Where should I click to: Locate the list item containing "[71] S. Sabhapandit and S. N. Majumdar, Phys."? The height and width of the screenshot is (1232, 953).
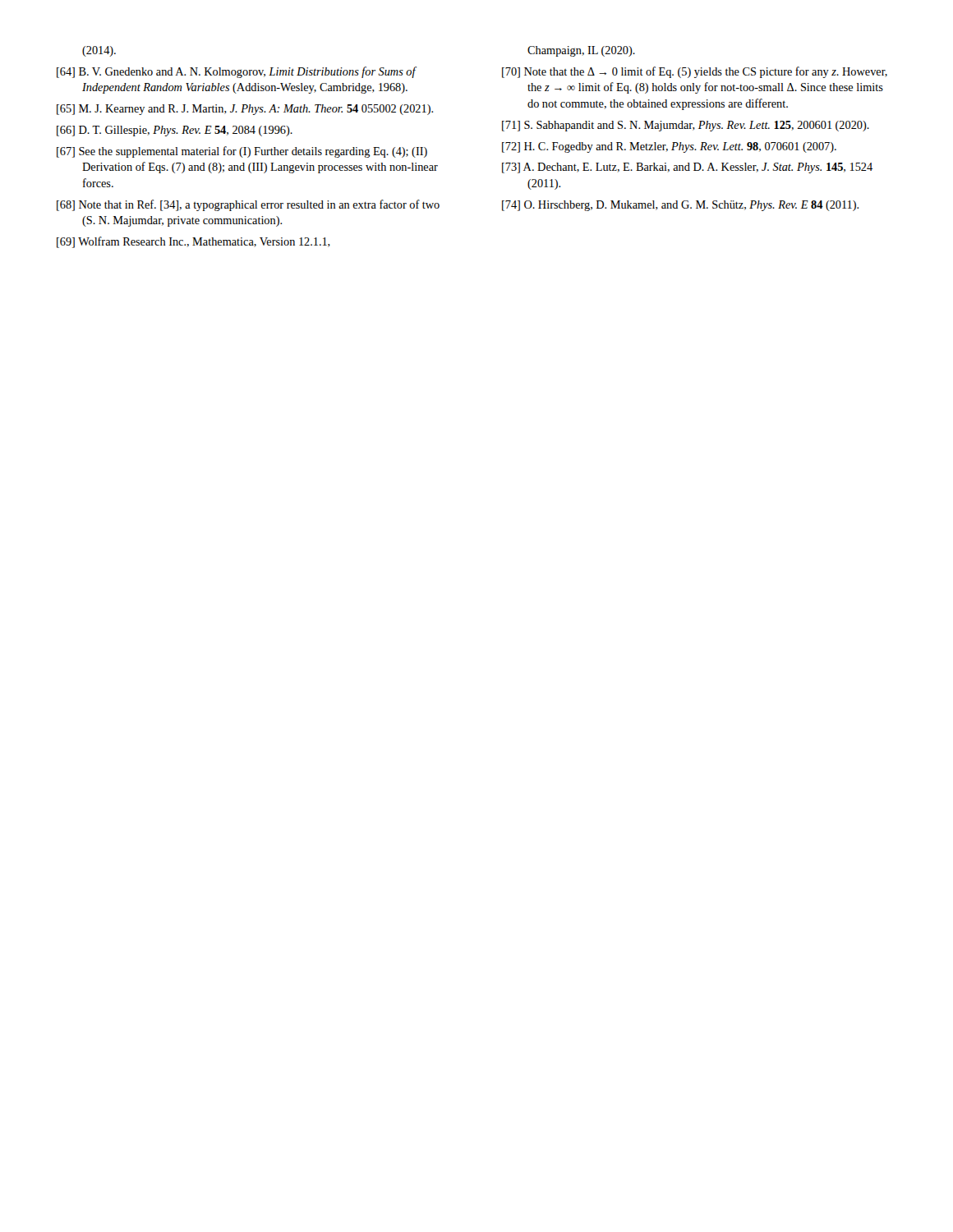coord(685,125)
